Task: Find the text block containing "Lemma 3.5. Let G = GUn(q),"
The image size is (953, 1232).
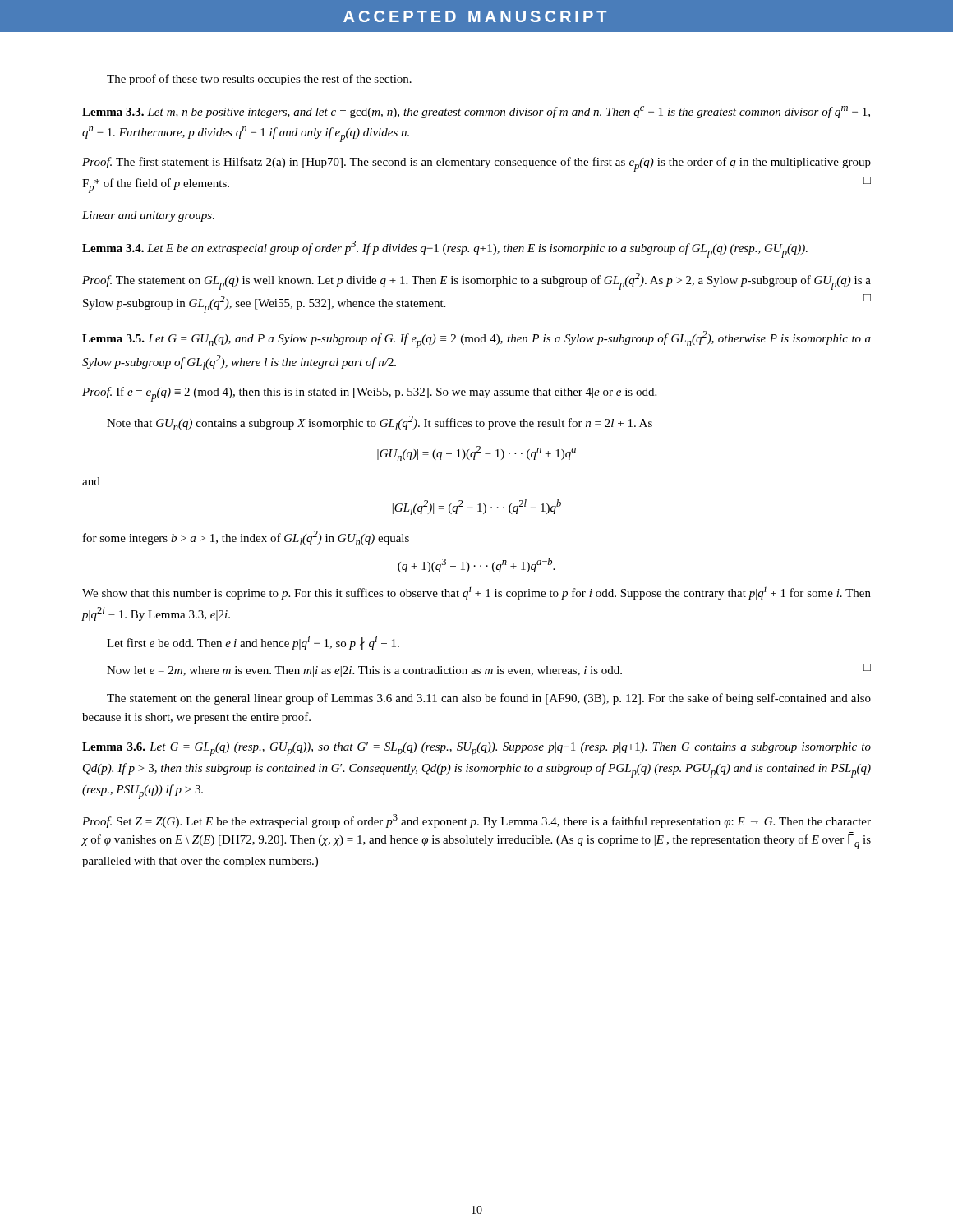Action: point(476,351)
